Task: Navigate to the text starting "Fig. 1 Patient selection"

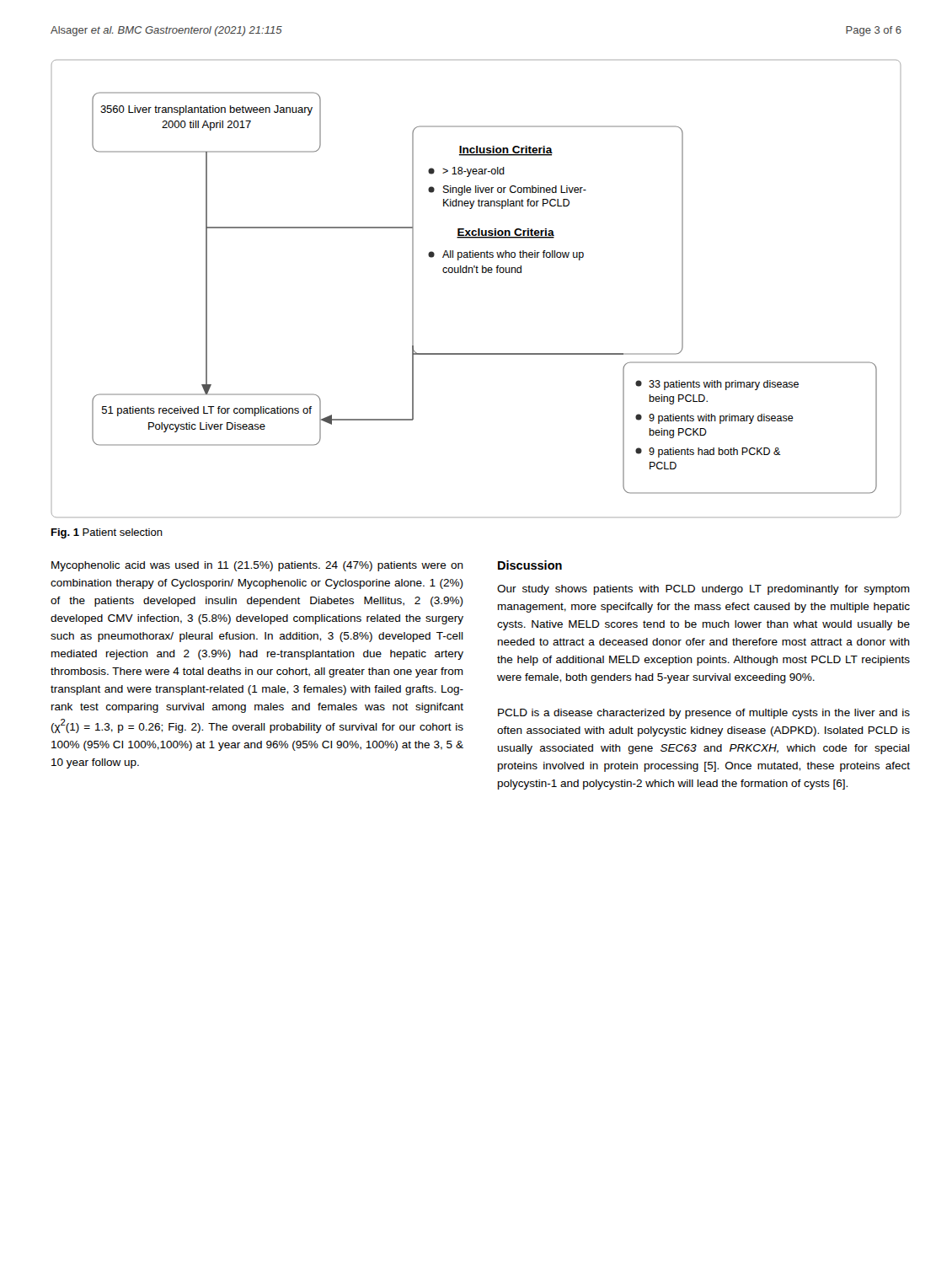Action: tap(107, 532)
